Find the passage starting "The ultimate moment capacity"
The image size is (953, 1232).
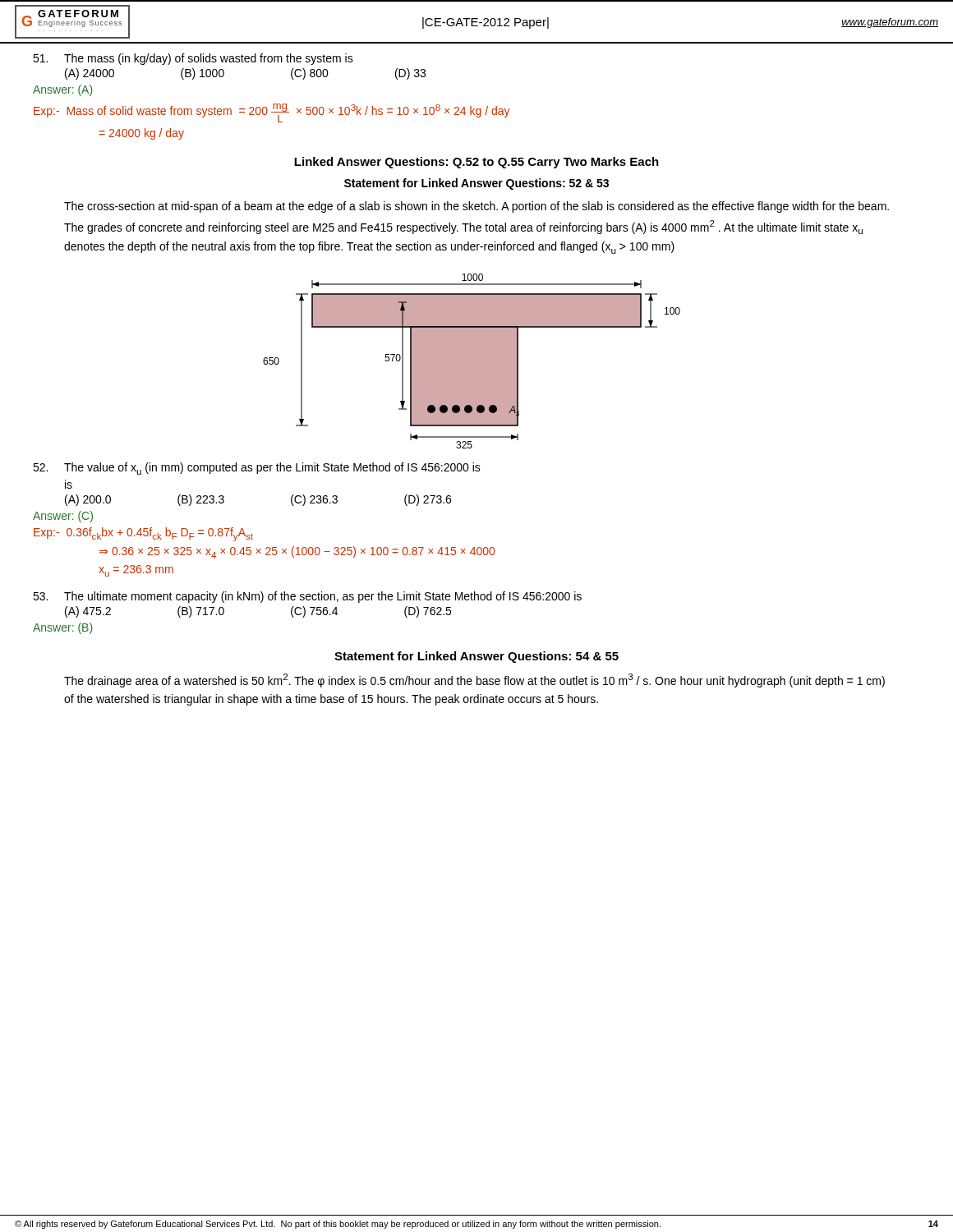click(476, 604)
